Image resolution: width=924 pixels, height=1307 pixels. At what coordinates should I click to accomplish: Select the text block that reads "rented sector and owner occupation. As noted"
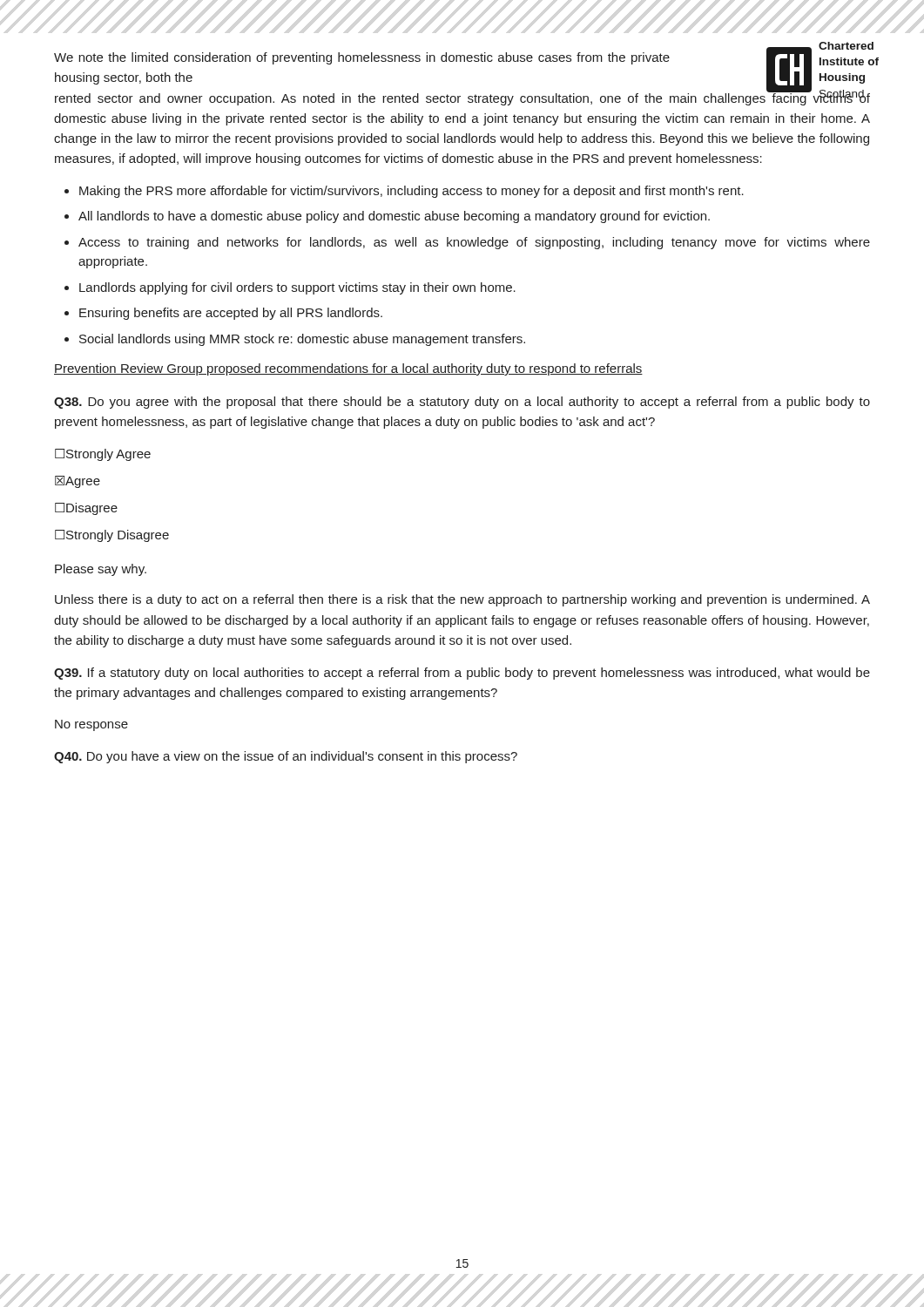462,128
